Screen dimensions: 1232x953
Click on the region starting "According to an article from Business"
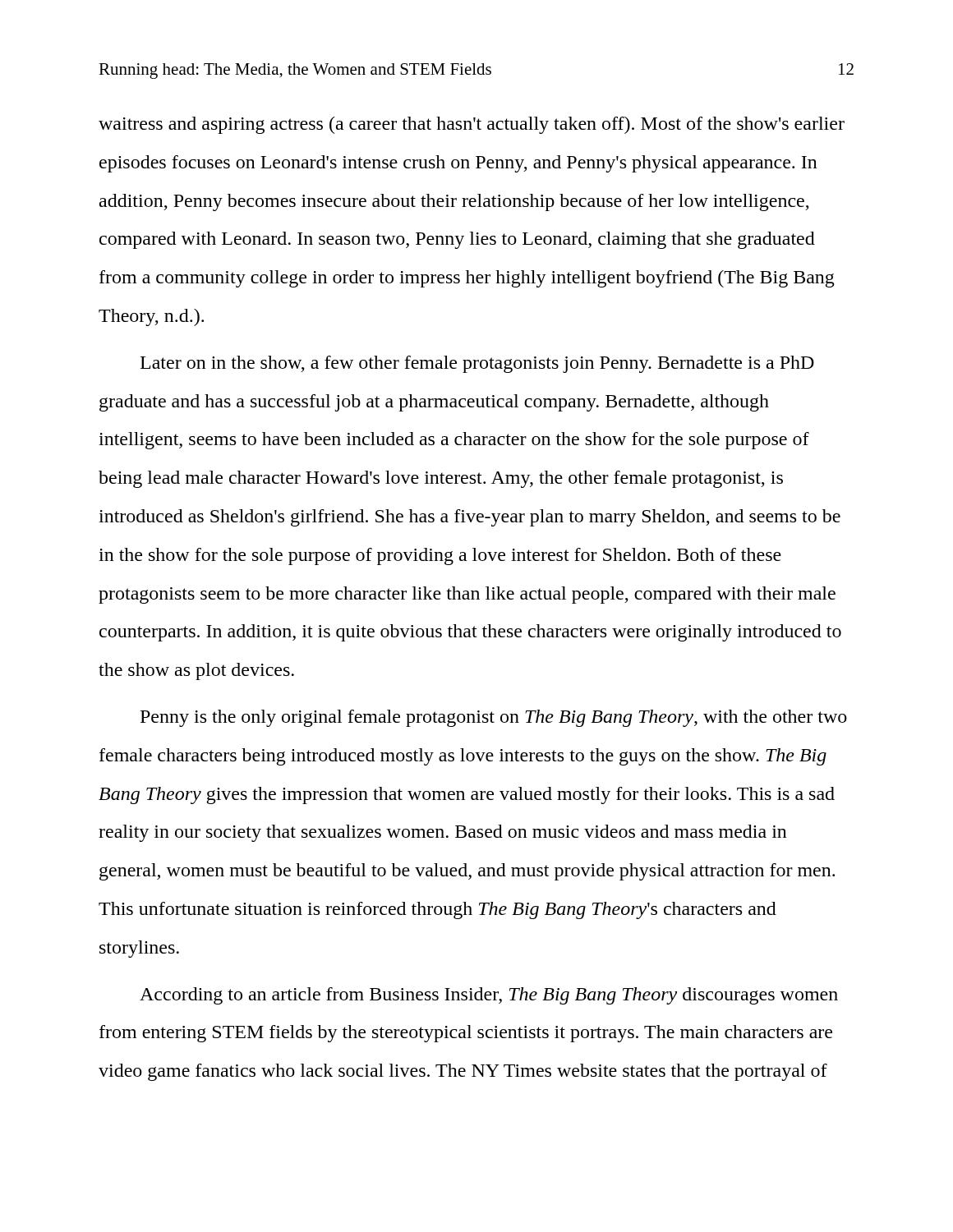476,1032
